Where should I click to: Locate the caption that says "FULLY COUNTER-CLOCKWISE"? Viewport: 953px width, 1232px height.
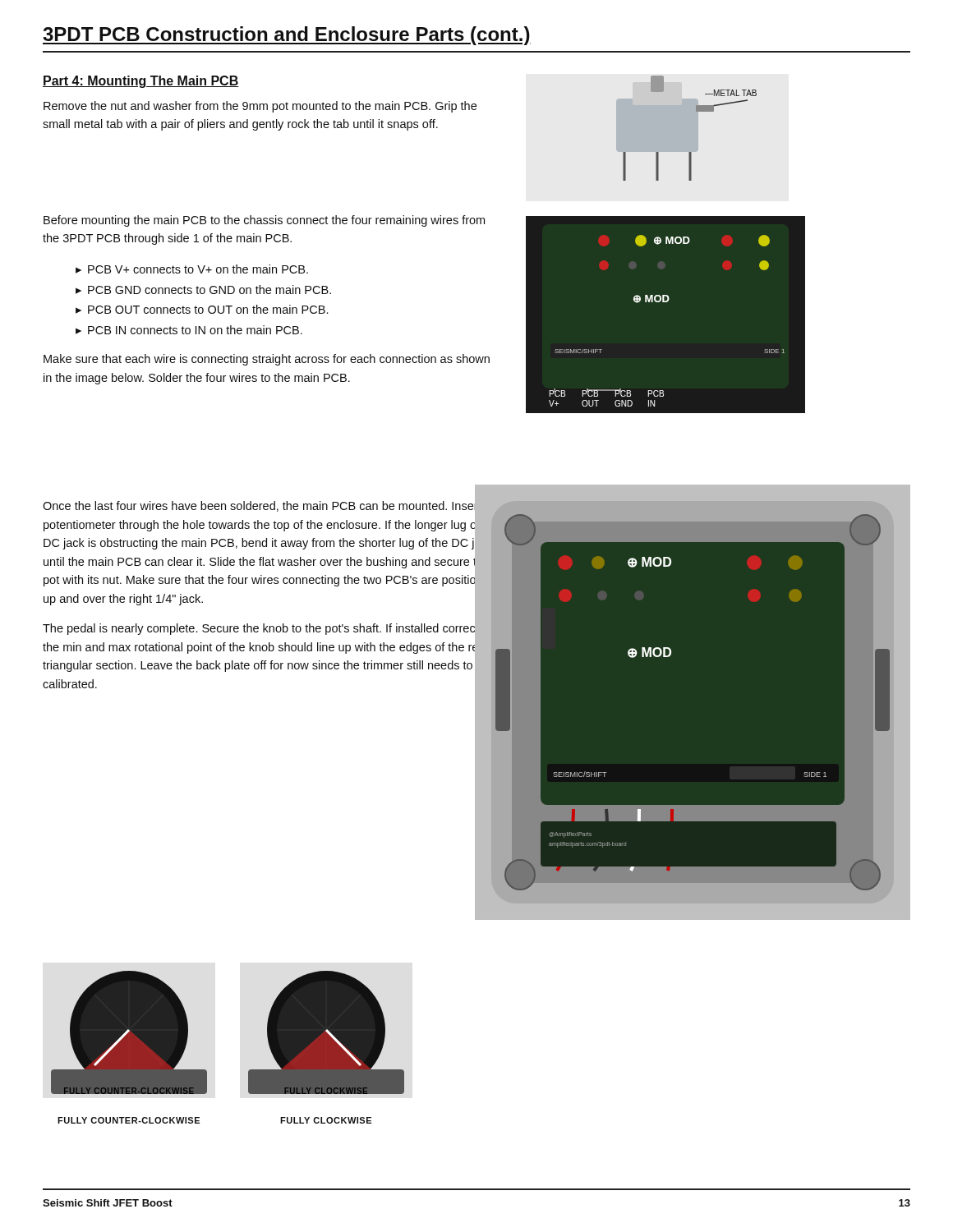pyautogui.click(x=129, y=1120)
